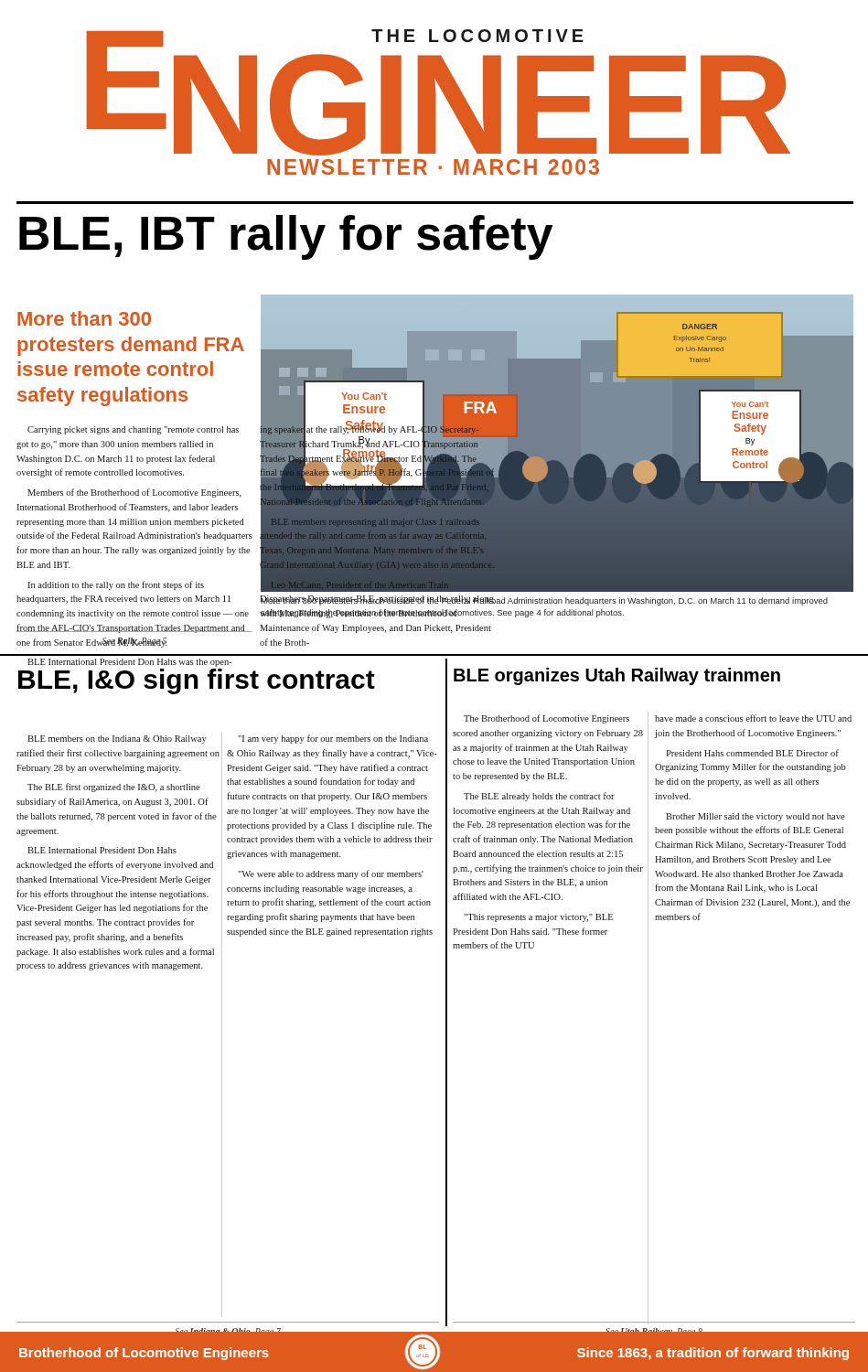Locate the block of text that opens with ""I am very happy for our"
868x1372 pixels.
coord(332,835)
